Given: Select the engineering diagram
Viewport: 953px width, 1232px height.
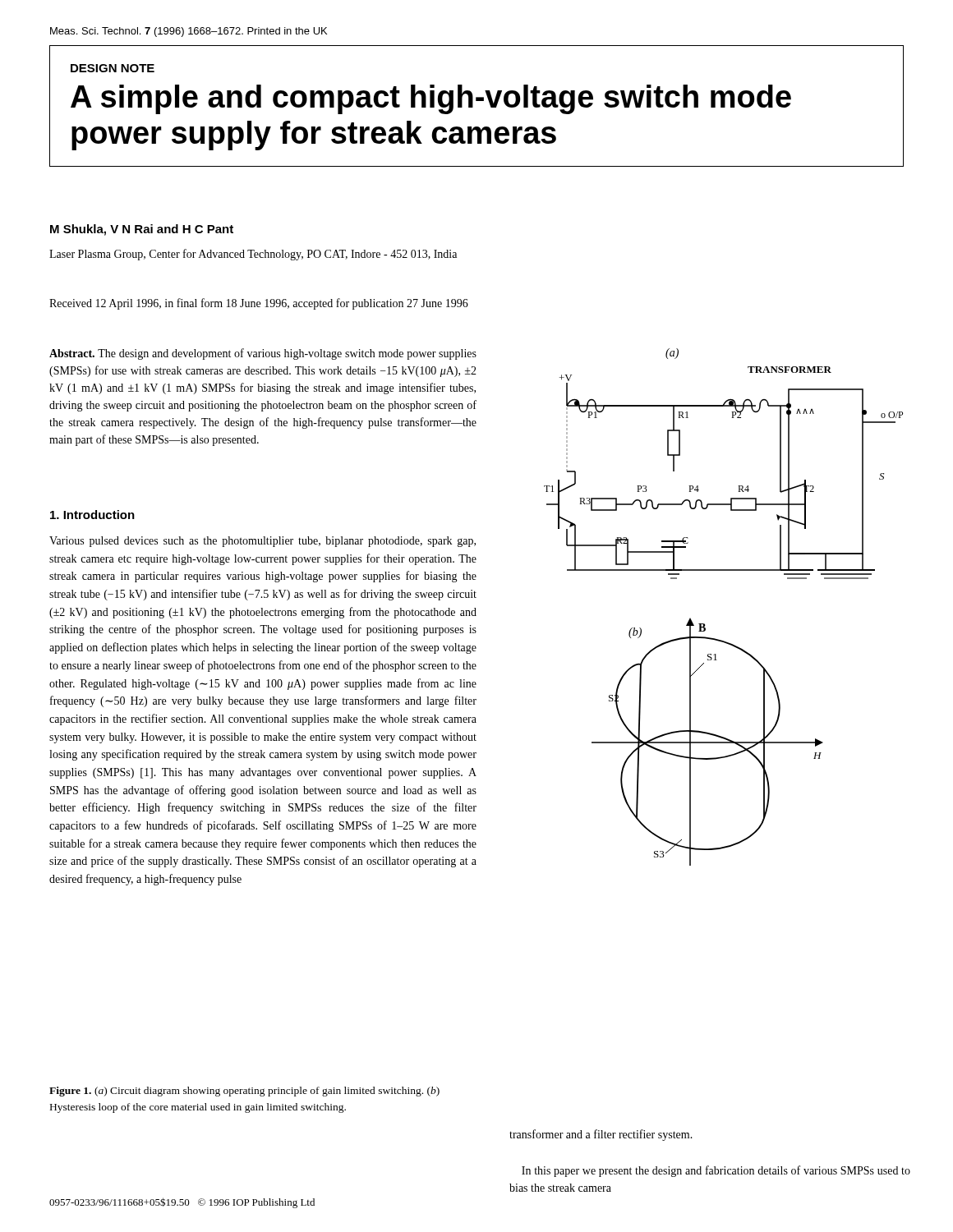Looking at the screenshot, I should (x=710, y=711).
